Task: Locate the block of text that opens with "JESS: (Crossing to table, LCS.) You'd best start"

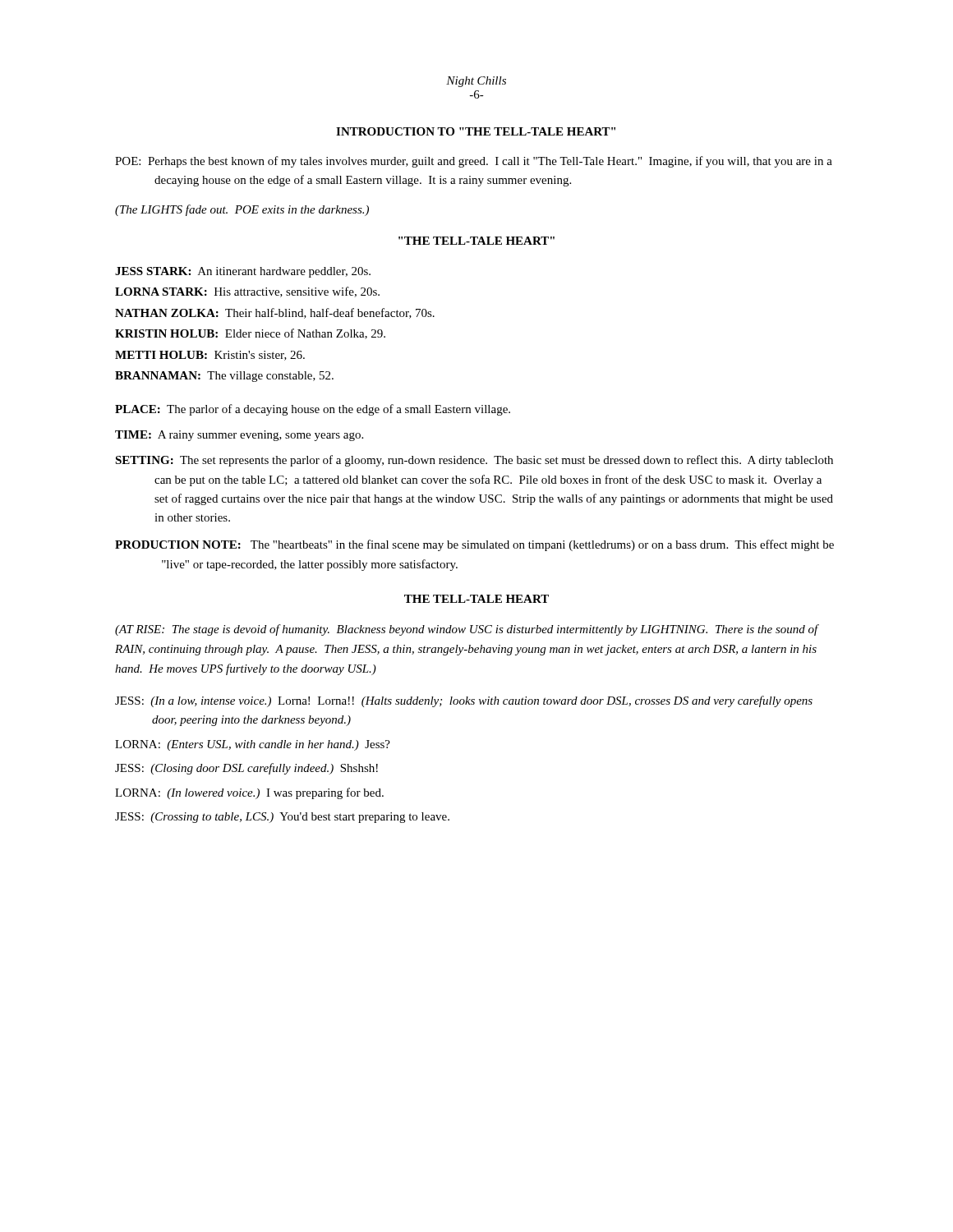Action: tap(283, 816)
